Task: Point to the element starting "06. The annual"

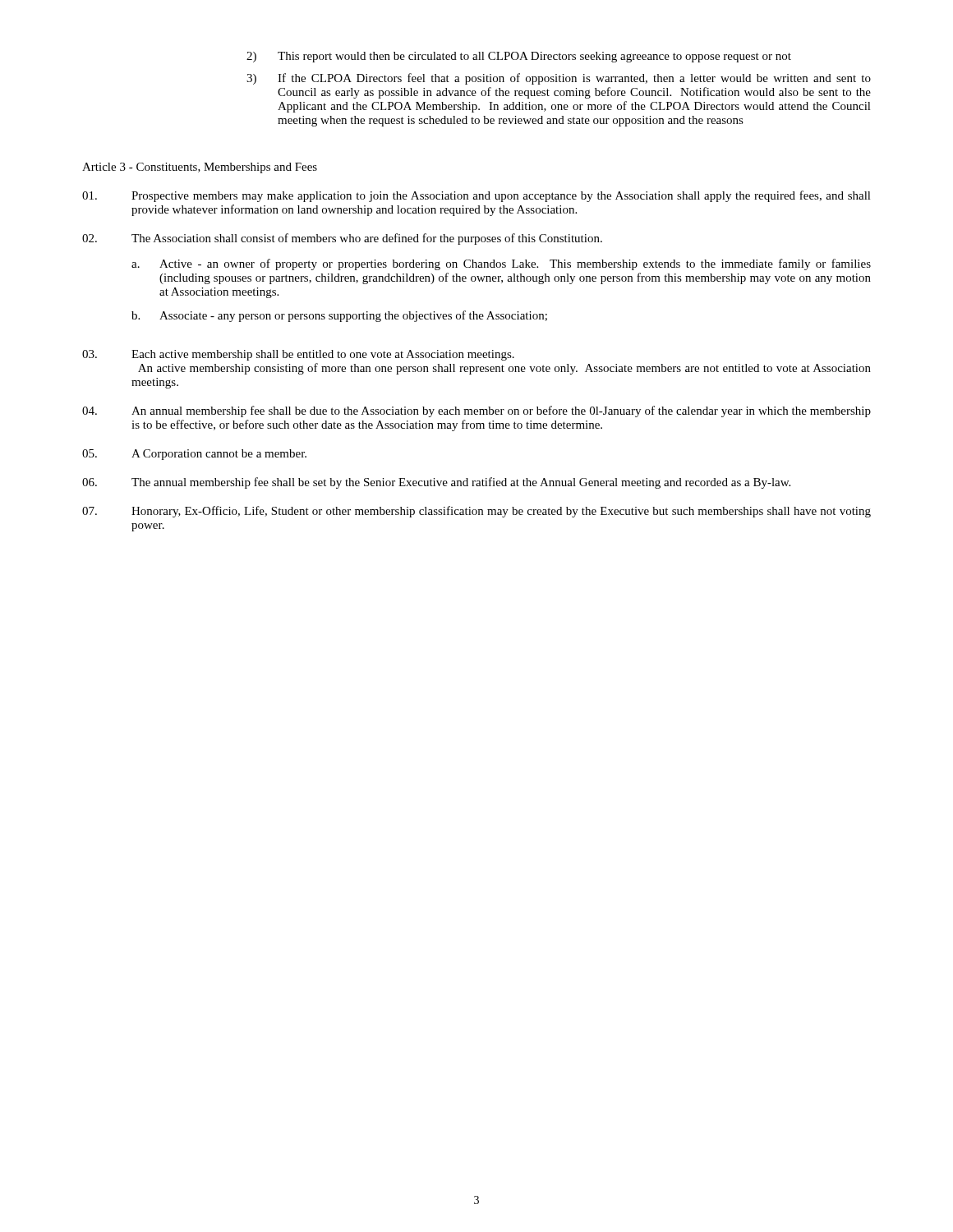Action: (476, 483)
